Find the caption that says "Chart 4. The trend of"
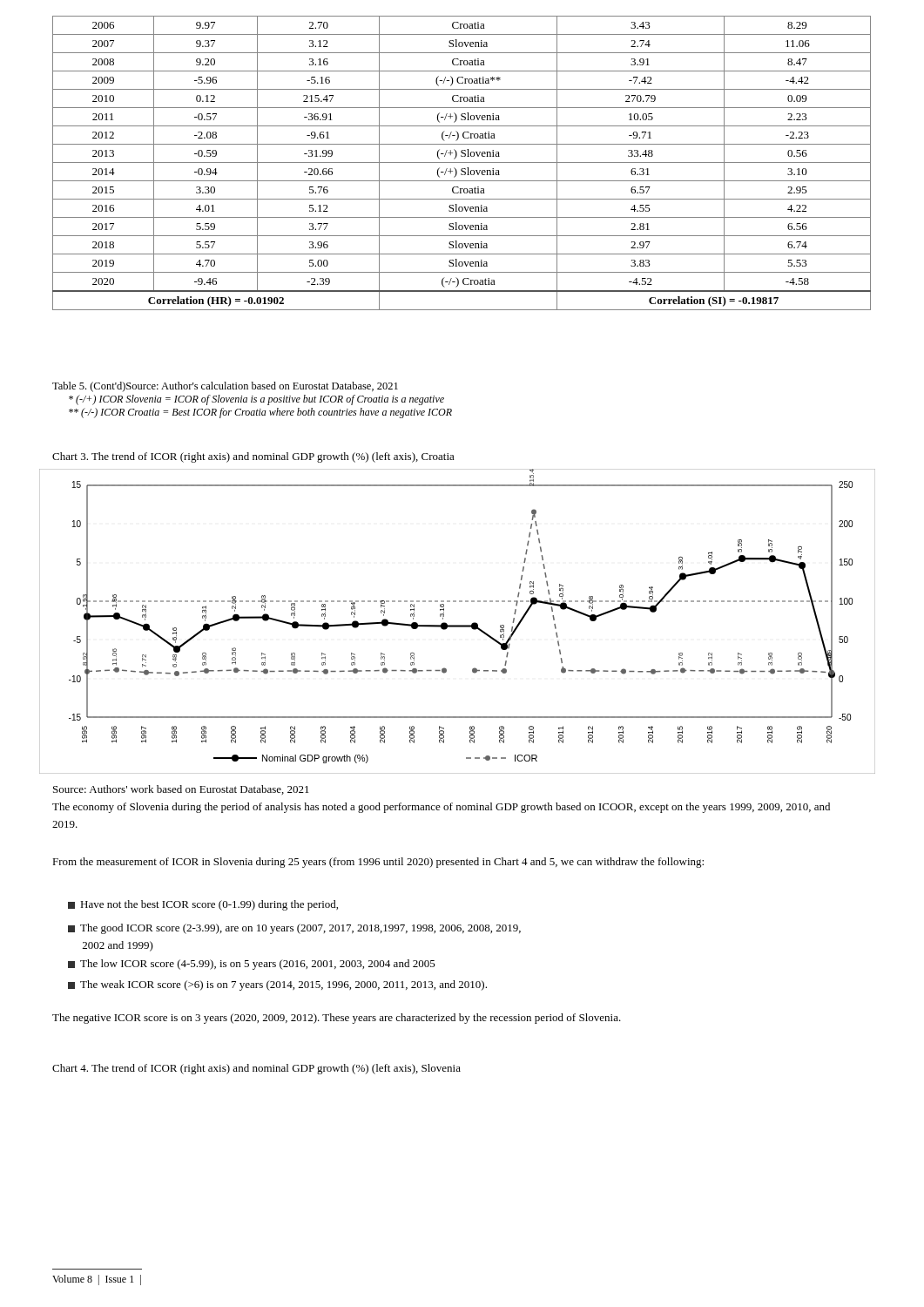The width and height of the screenshot is (924, 1307). point(257,1068)
